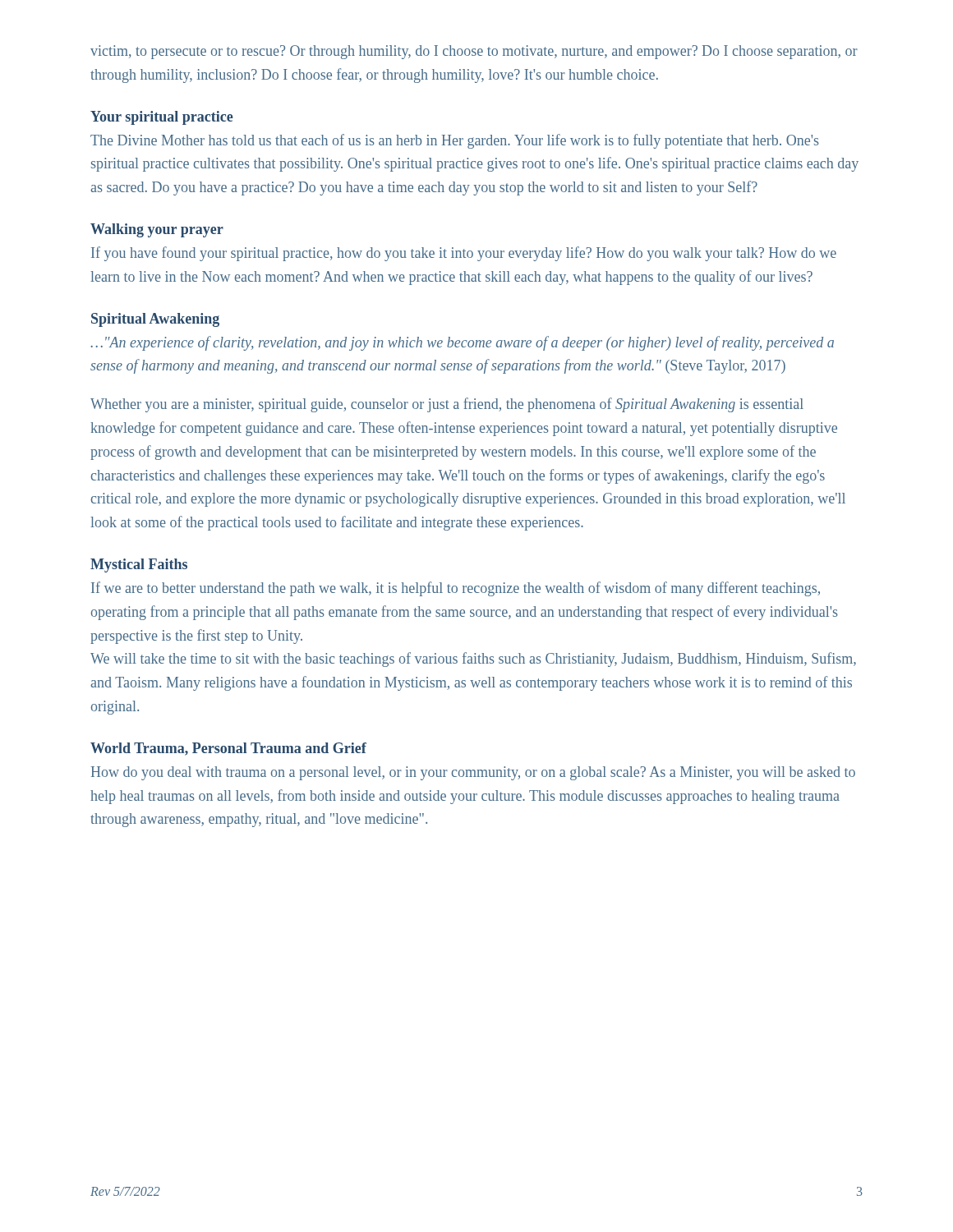
Task: Where does it say "Walking your prayer"?
Action: pos(157,229)
